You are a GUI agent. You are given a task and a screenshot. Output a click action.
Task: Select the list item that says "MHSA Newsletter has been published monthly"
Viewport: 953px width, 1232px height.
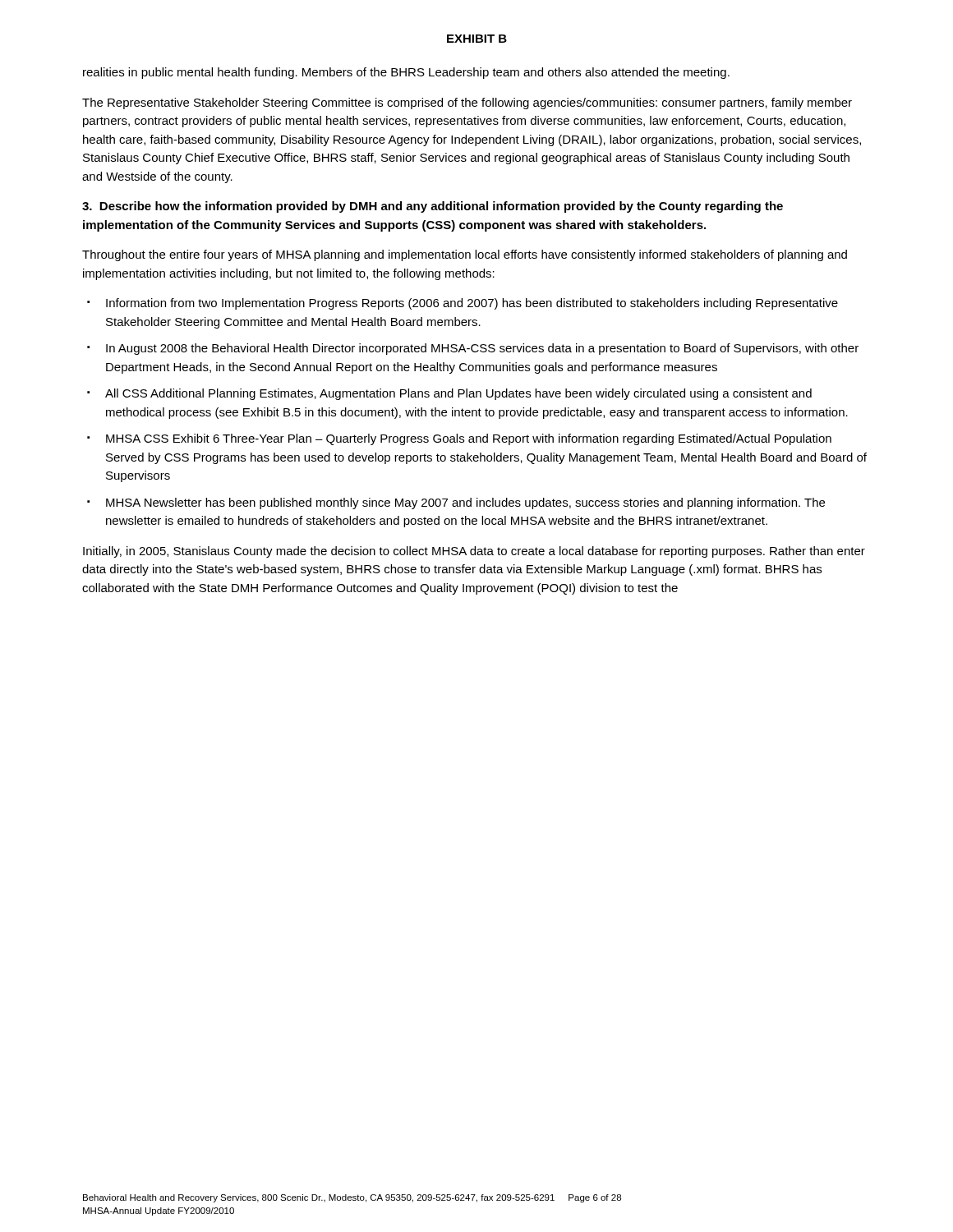click(x=465, y=511)
